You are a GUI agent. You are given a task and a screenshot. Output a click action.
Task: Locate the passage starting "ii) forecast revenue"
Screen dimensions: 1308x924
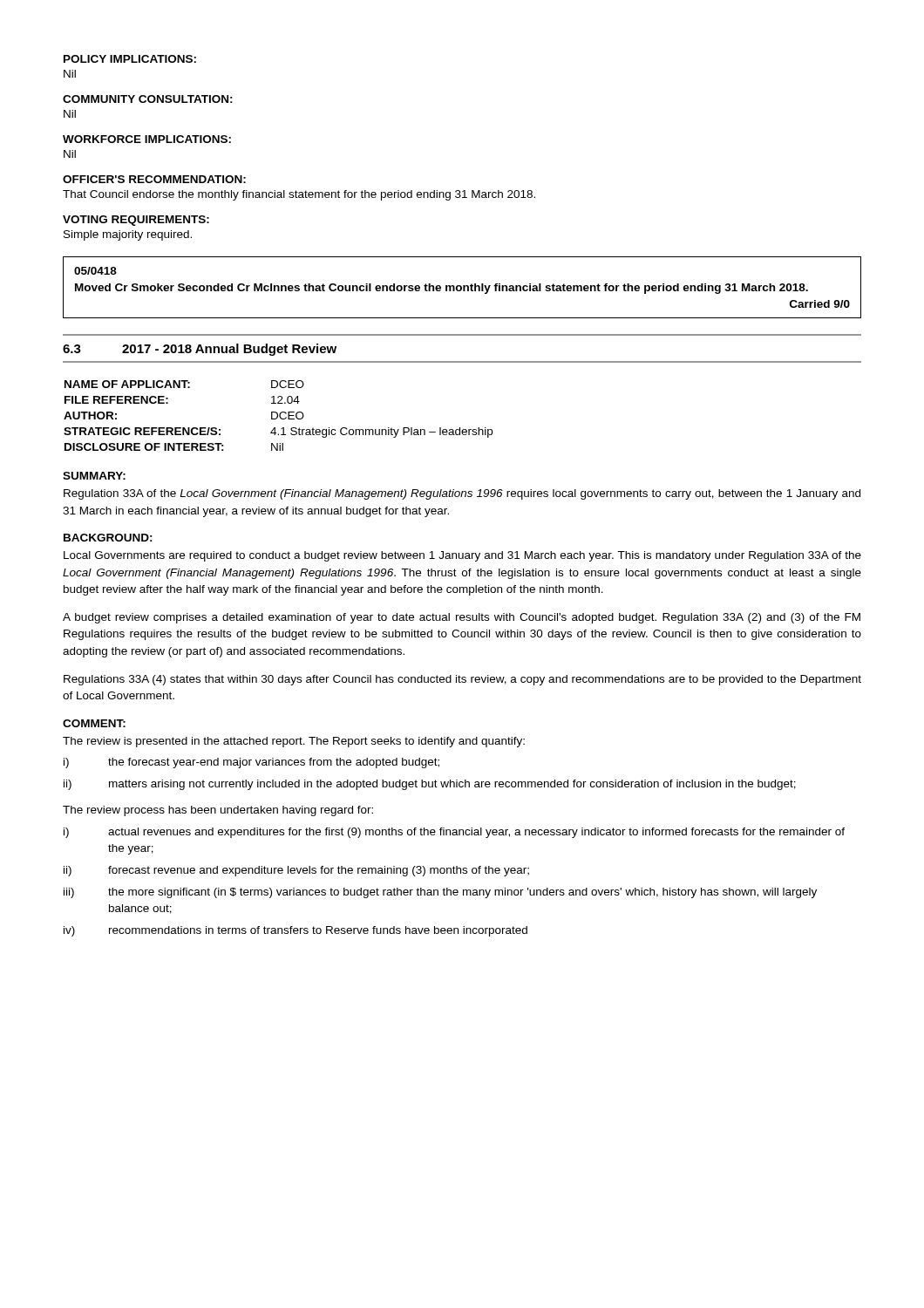coord(462,870)
